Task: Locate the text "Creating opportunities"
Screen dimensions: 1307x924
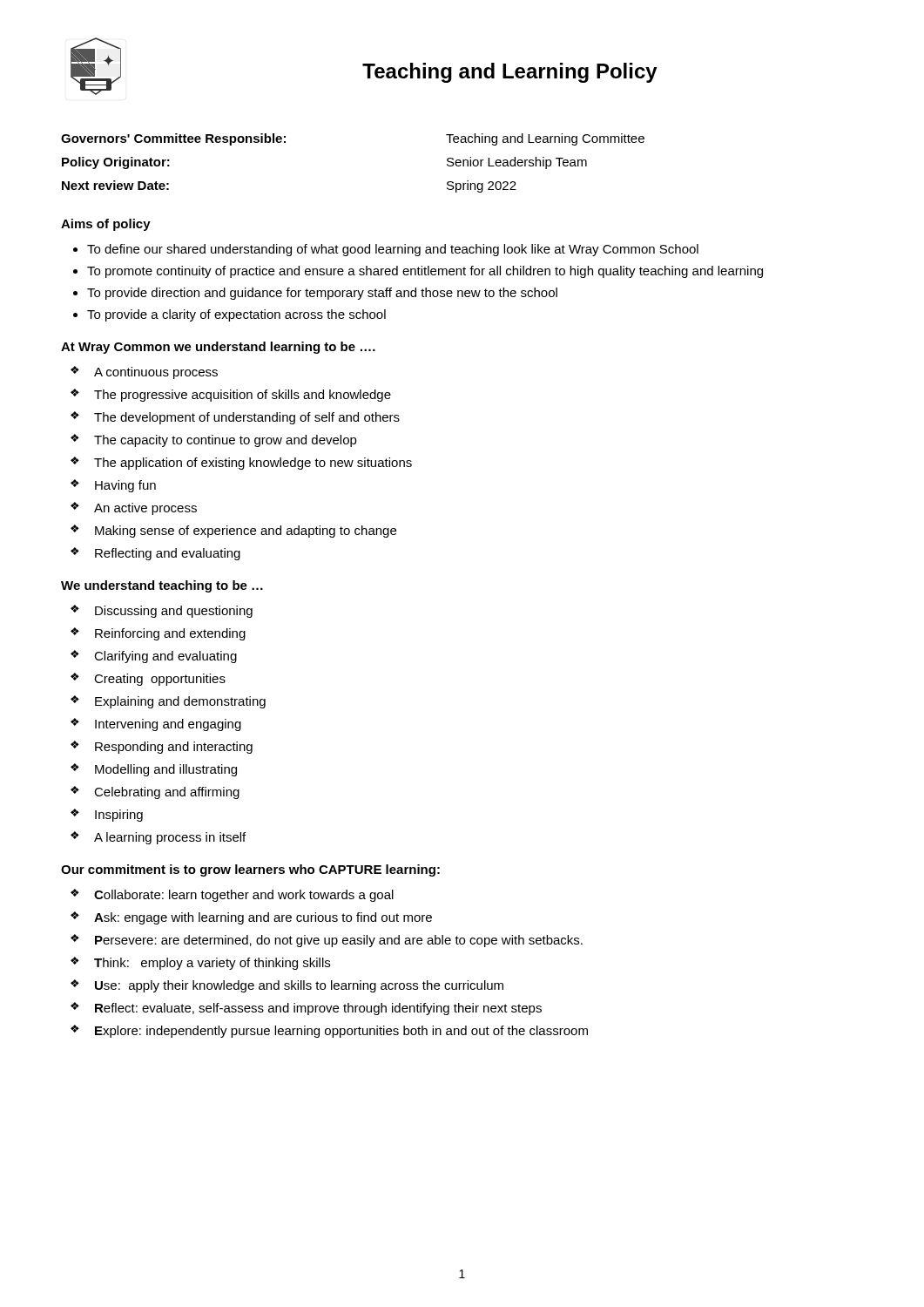Action: [148, 679]
